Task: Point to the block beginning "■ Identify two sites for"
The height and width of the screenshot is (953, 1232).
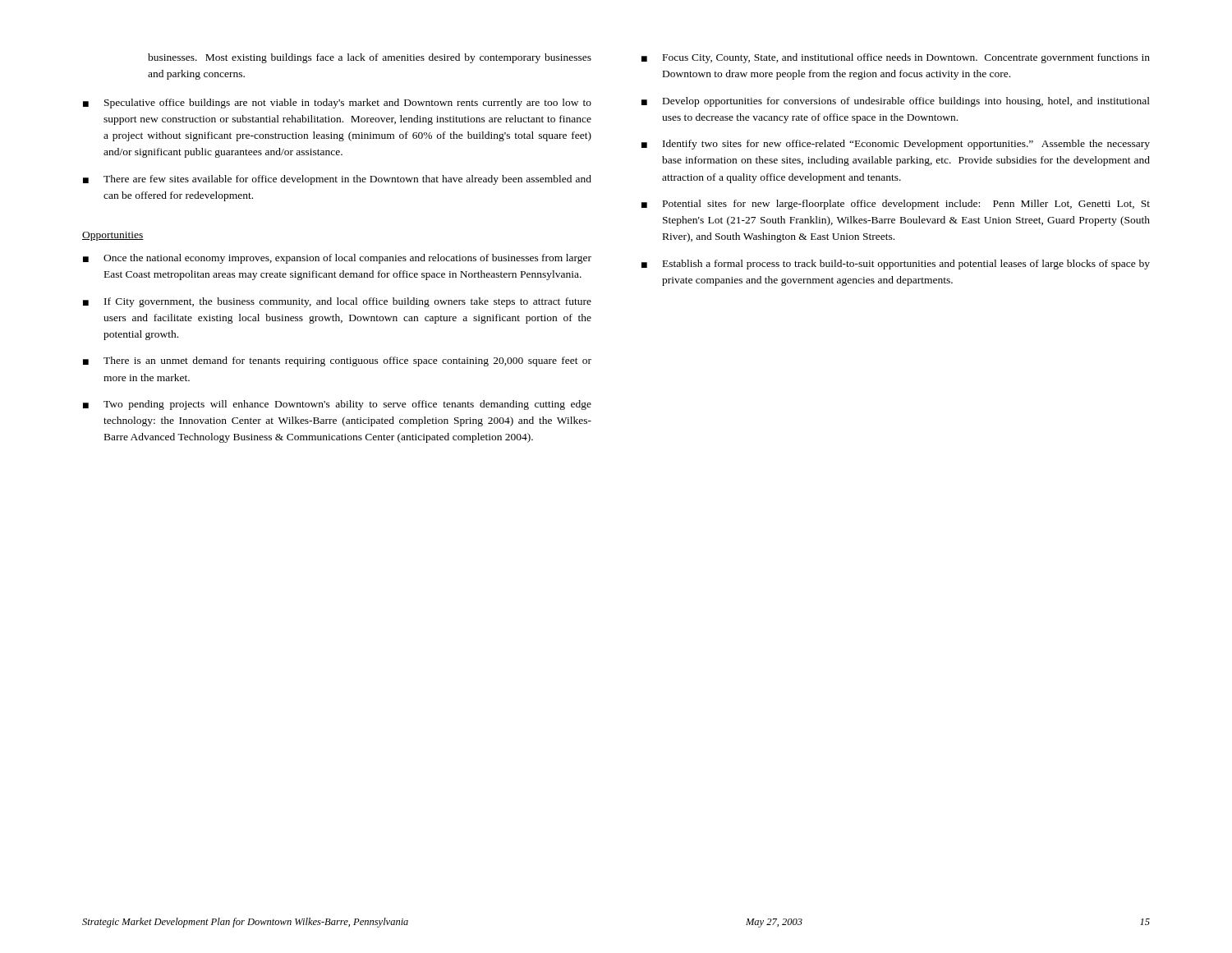Action: [895, 160]
